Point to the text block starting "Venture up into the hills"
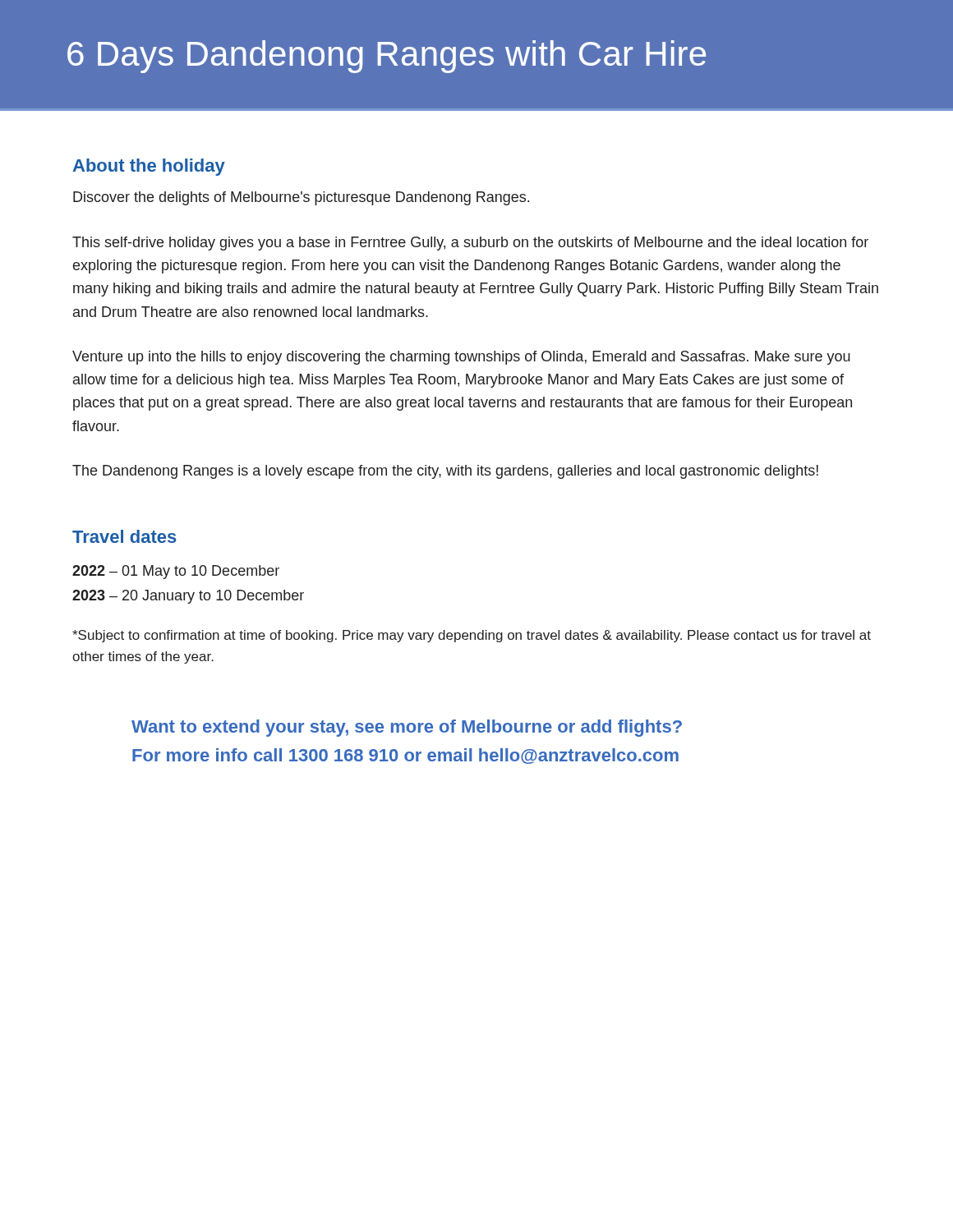 463,391
